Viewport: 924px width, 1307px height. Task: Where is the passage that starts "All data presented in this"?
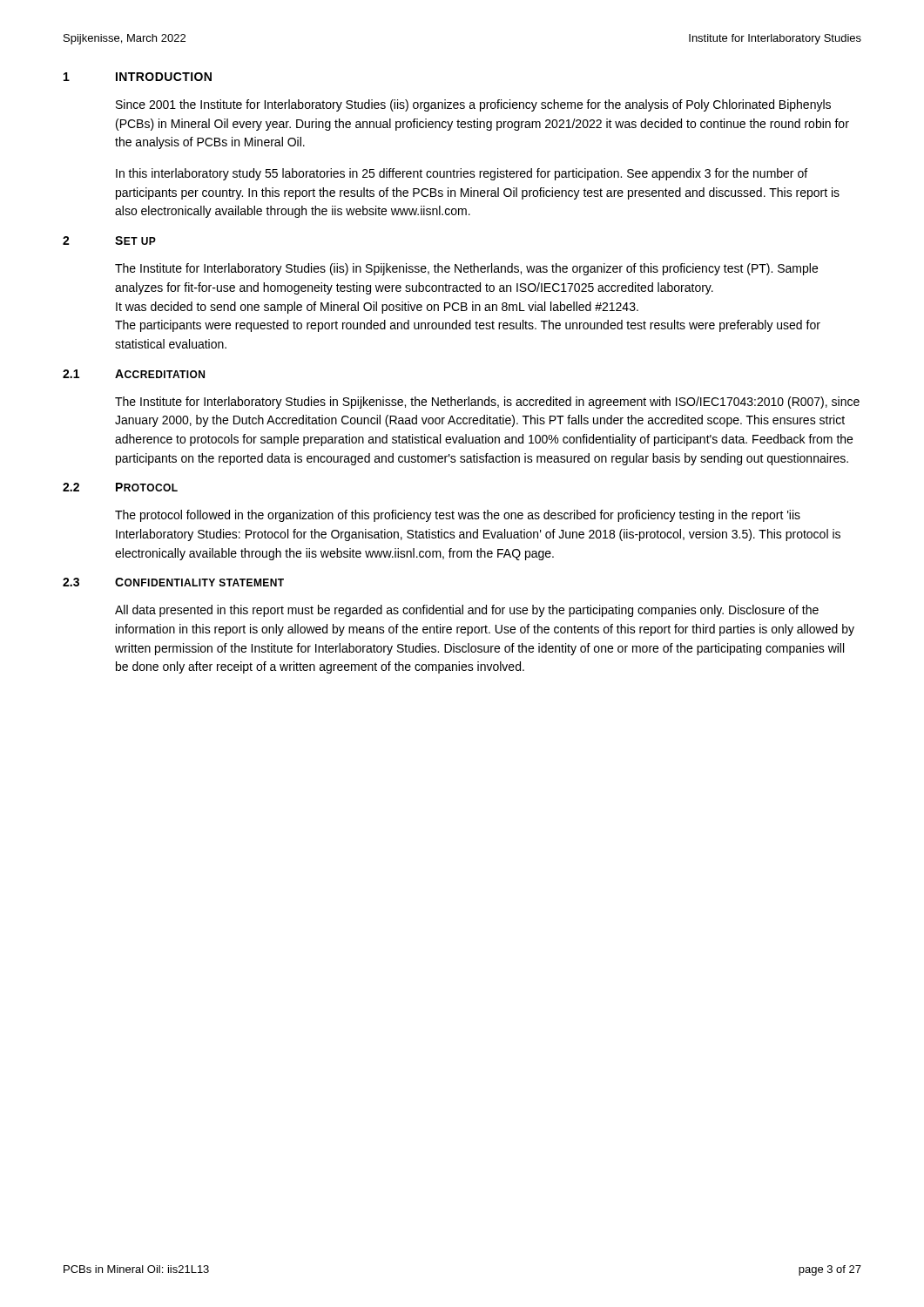coord(485,639)
